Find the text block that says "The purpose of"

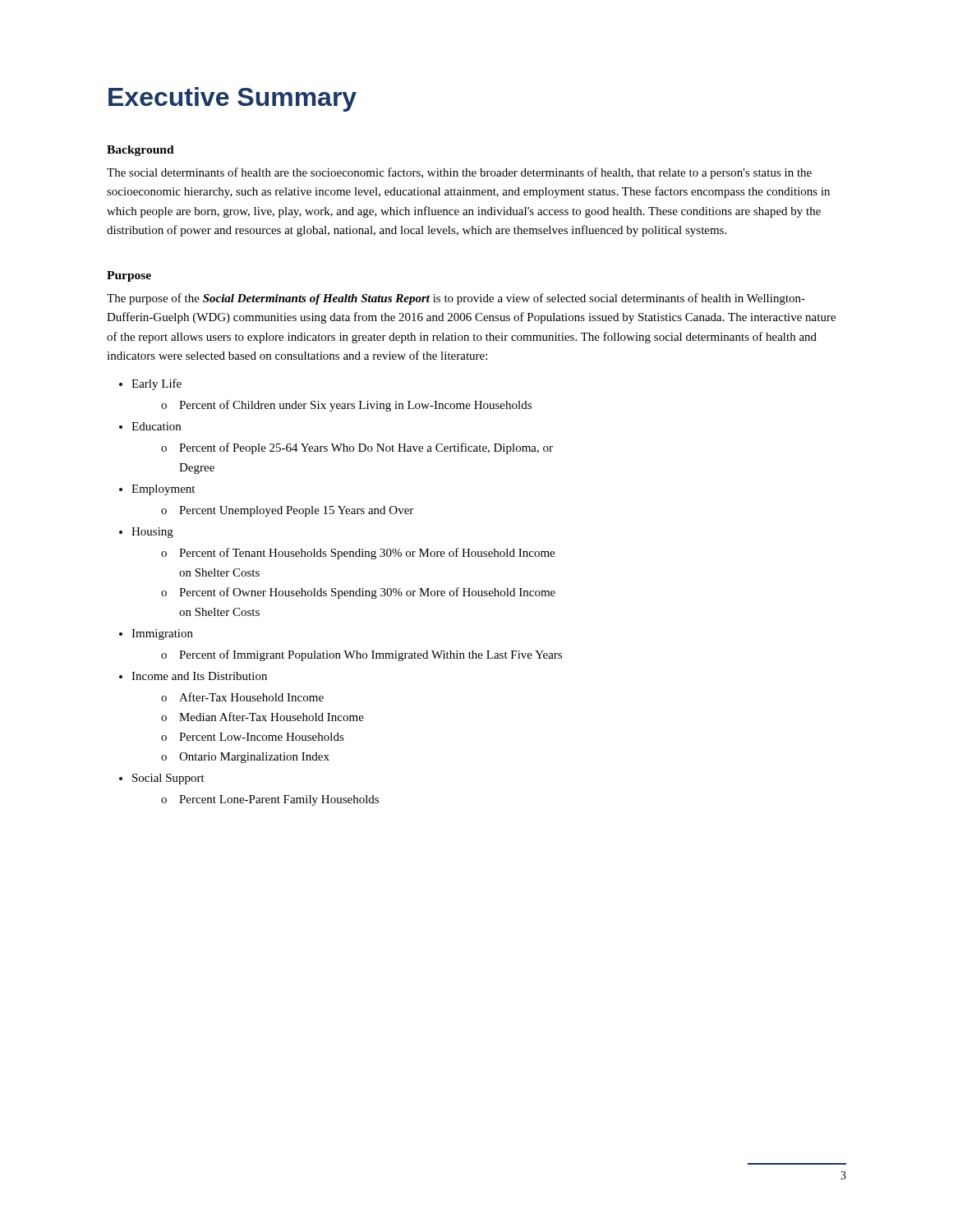pyautogui.click(x=471, y=327)
